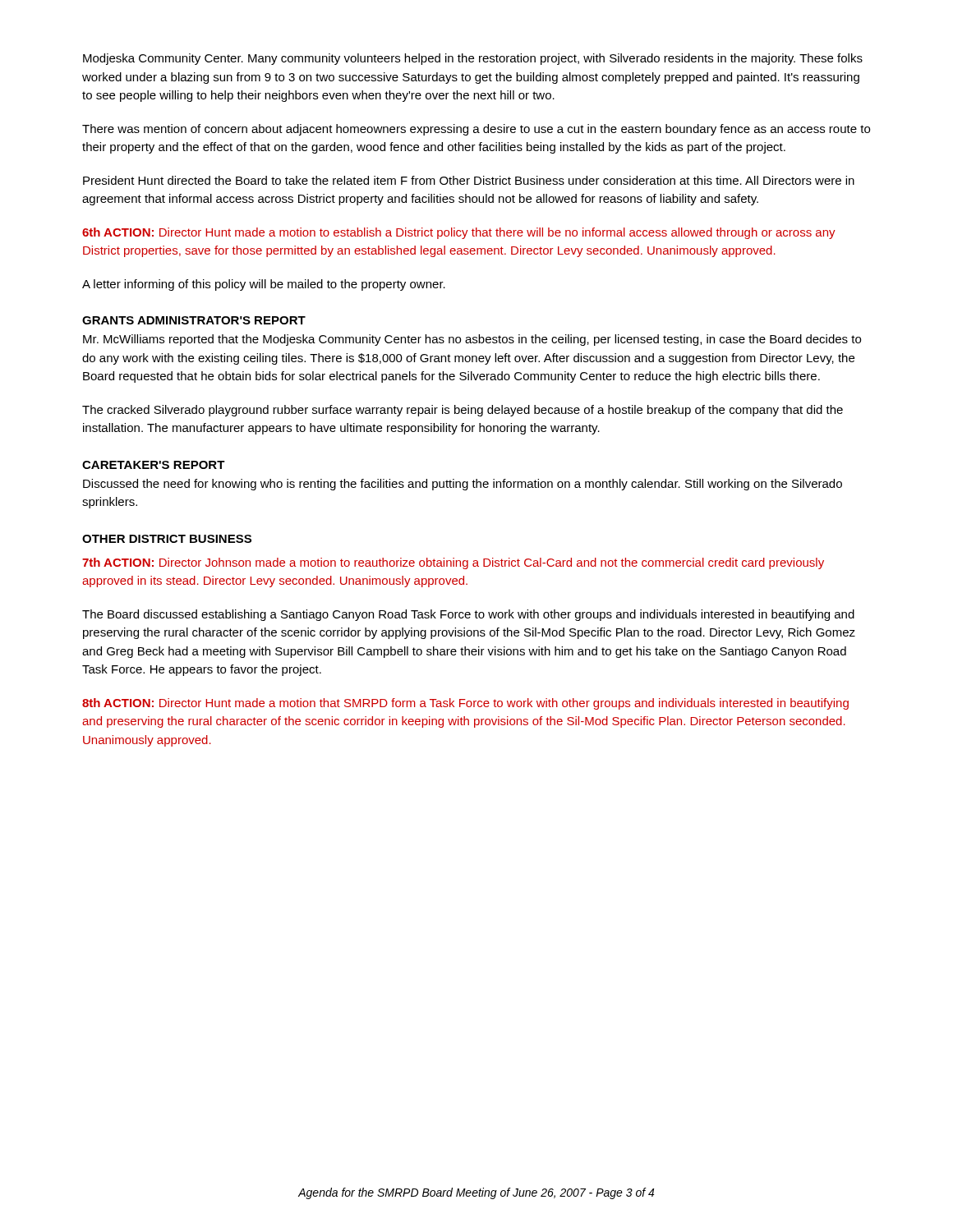Navigate to the element starting "7th ACTION: Director Johnson made a motion to"

453,571
